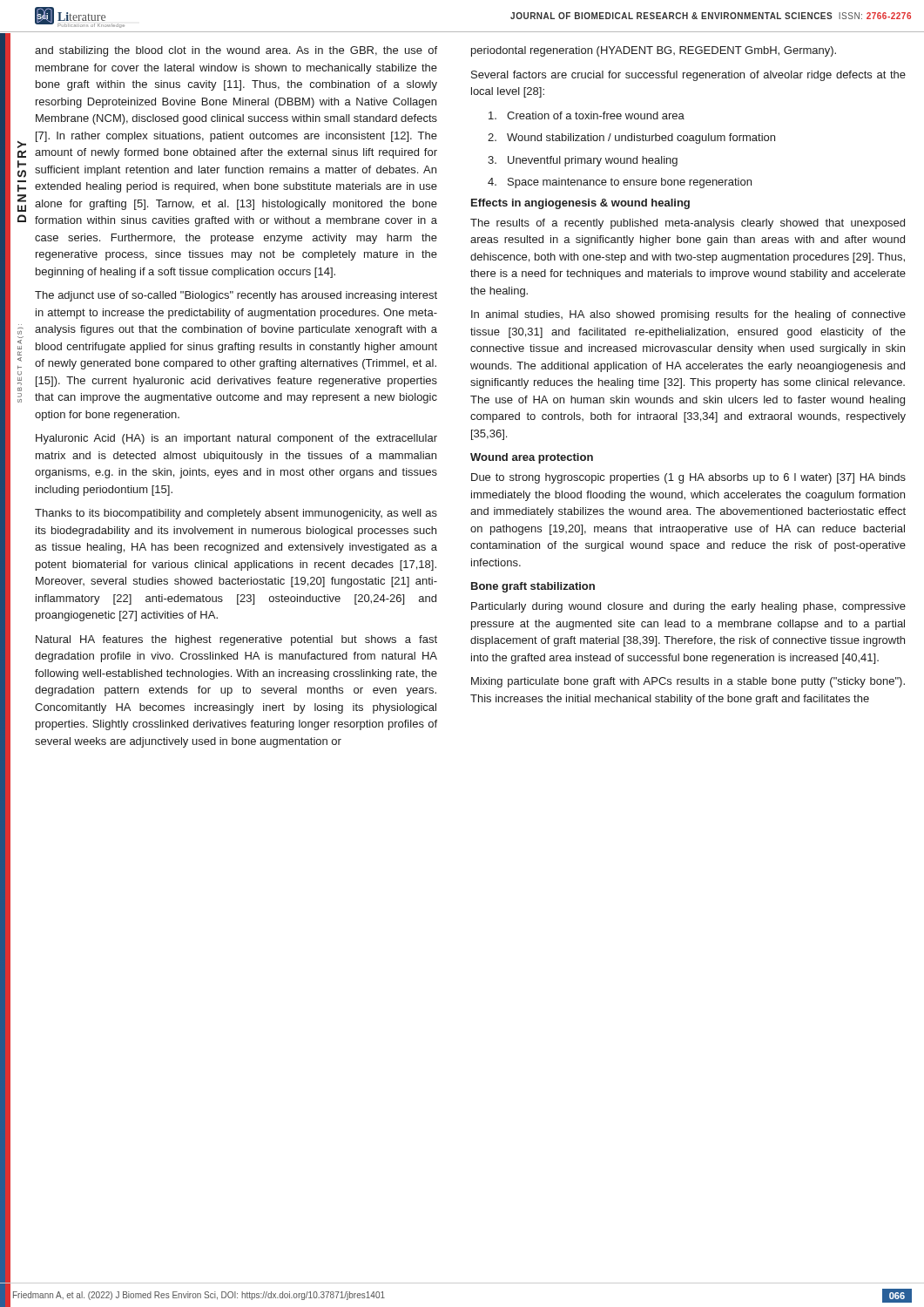Click on the element starting "Wound area protection"
This screenshot has width=924, height=1307.
tap(532, 457)
